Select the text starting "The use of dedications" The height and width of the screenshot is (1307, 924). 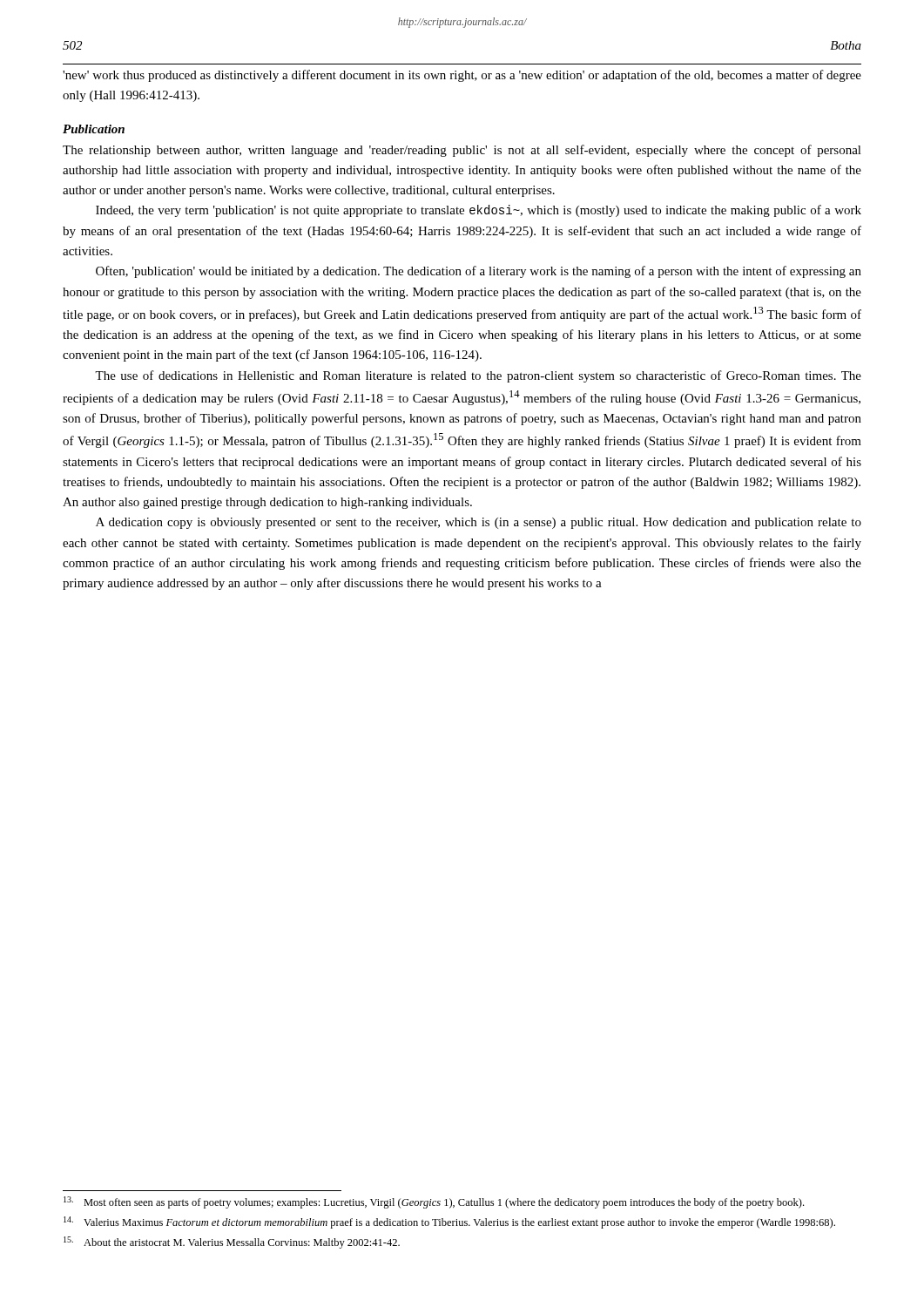pos(462,439)
